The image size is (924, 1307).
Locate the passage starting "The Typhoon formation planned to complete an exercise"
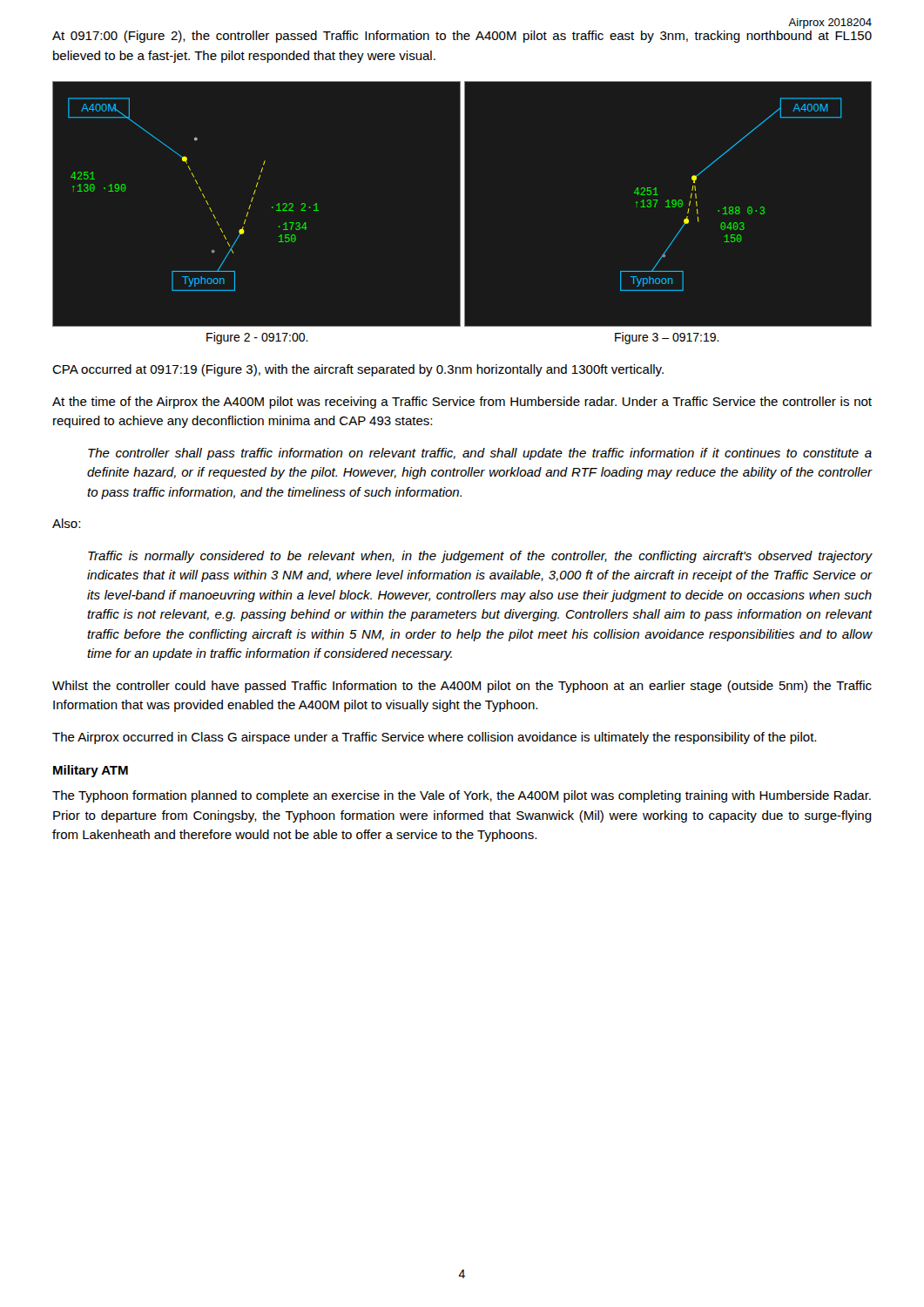click(x=462, y=815)
